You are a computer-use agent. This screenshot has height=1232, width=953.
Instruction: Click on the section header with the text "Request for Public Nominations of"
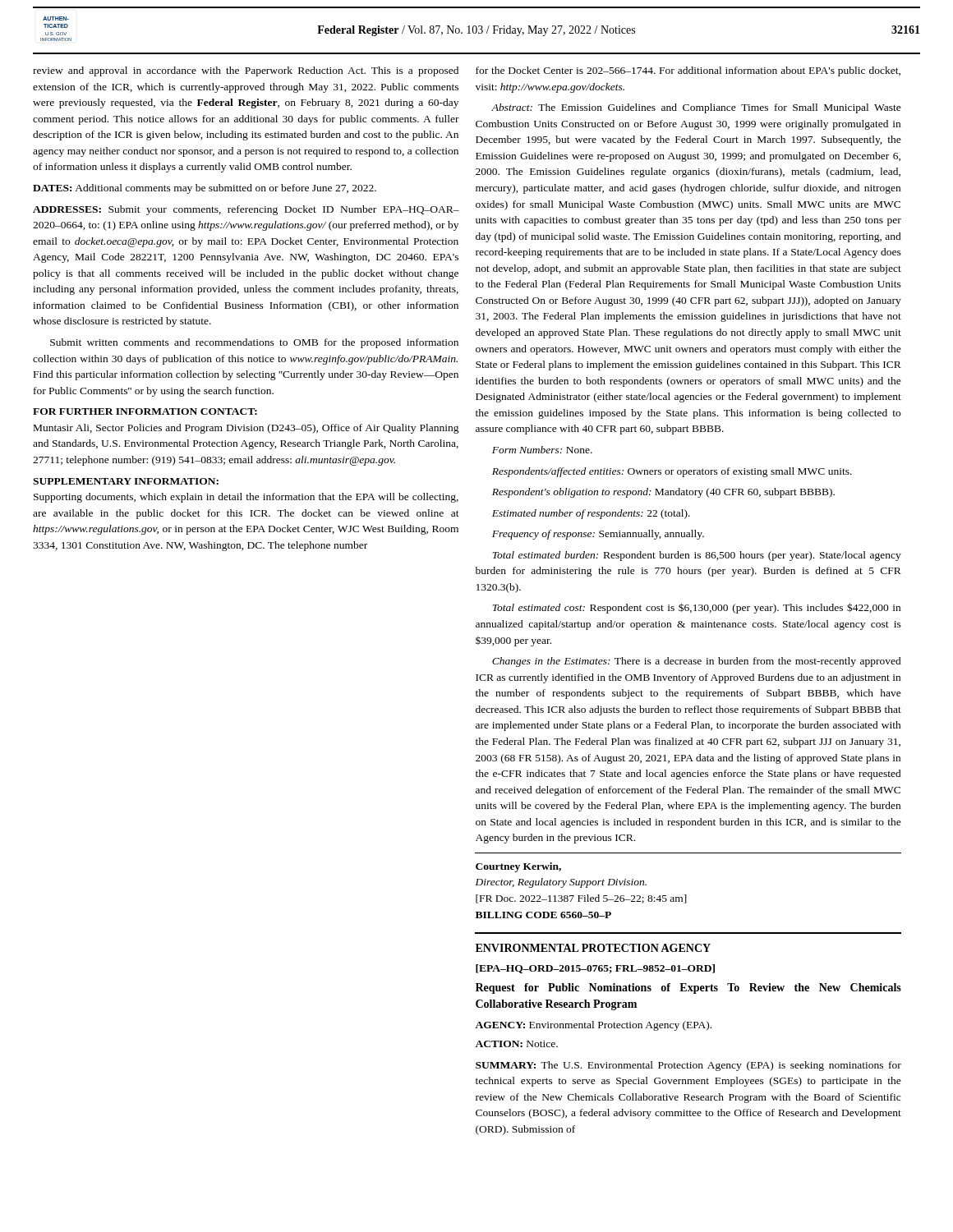(x=688, y=997)
